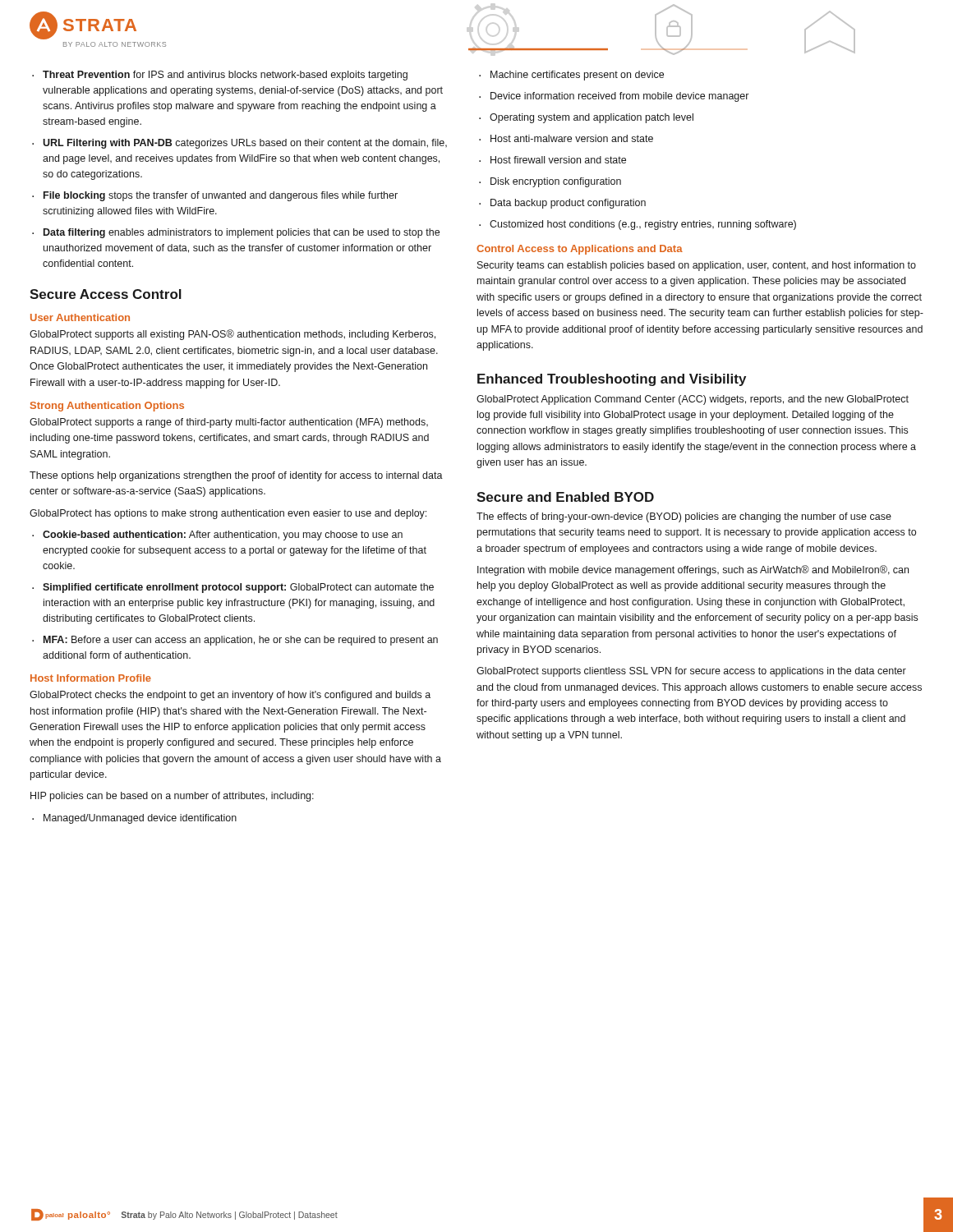953x1232 pixels.
Task: Select the section header containing "Control Access to Applications and Data"
Action: pos(580,250)
